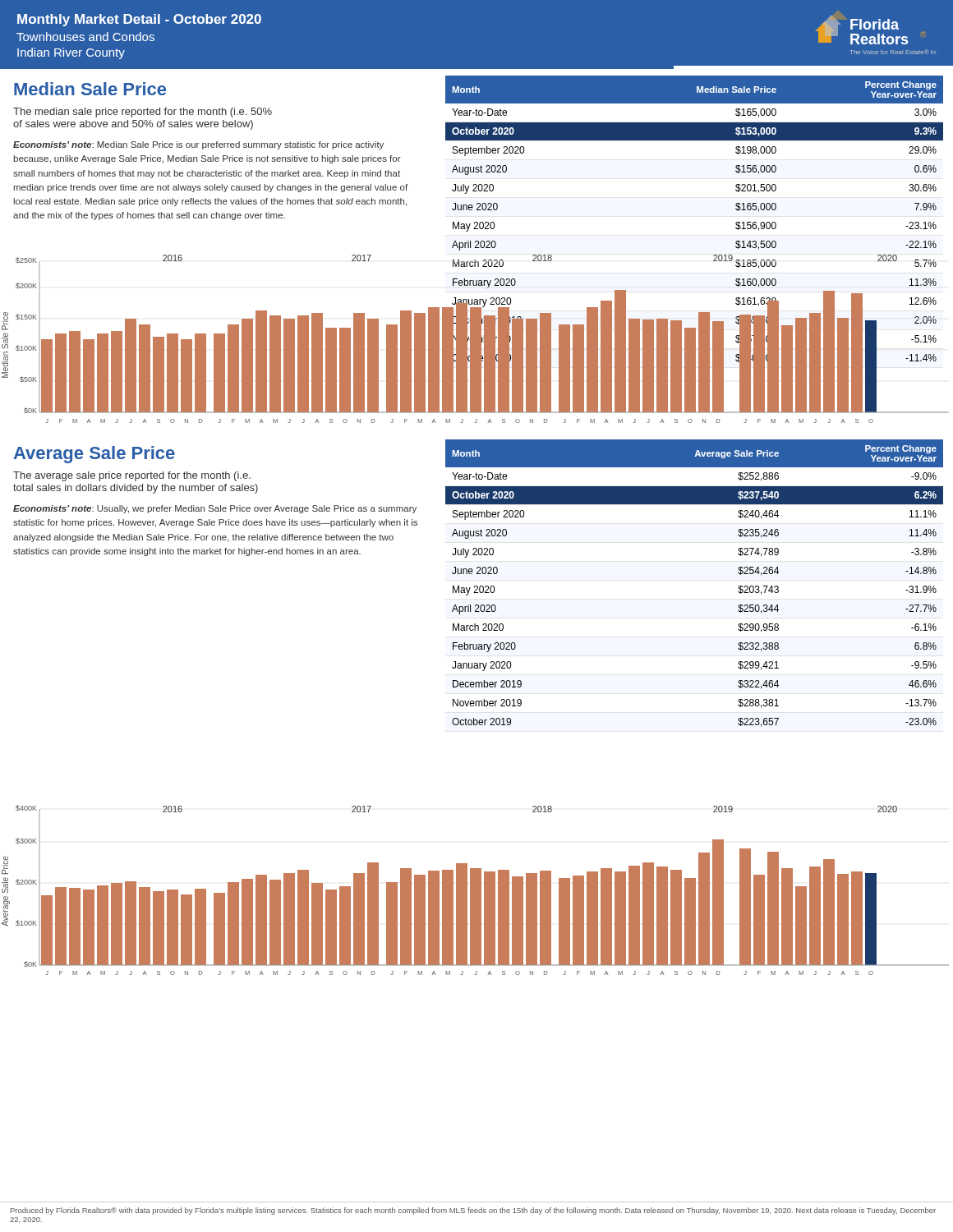Click on the text block with the text "Economists' note: Median Sale Price is"
Screen dimensions: 1232x953
coord(210,180)
